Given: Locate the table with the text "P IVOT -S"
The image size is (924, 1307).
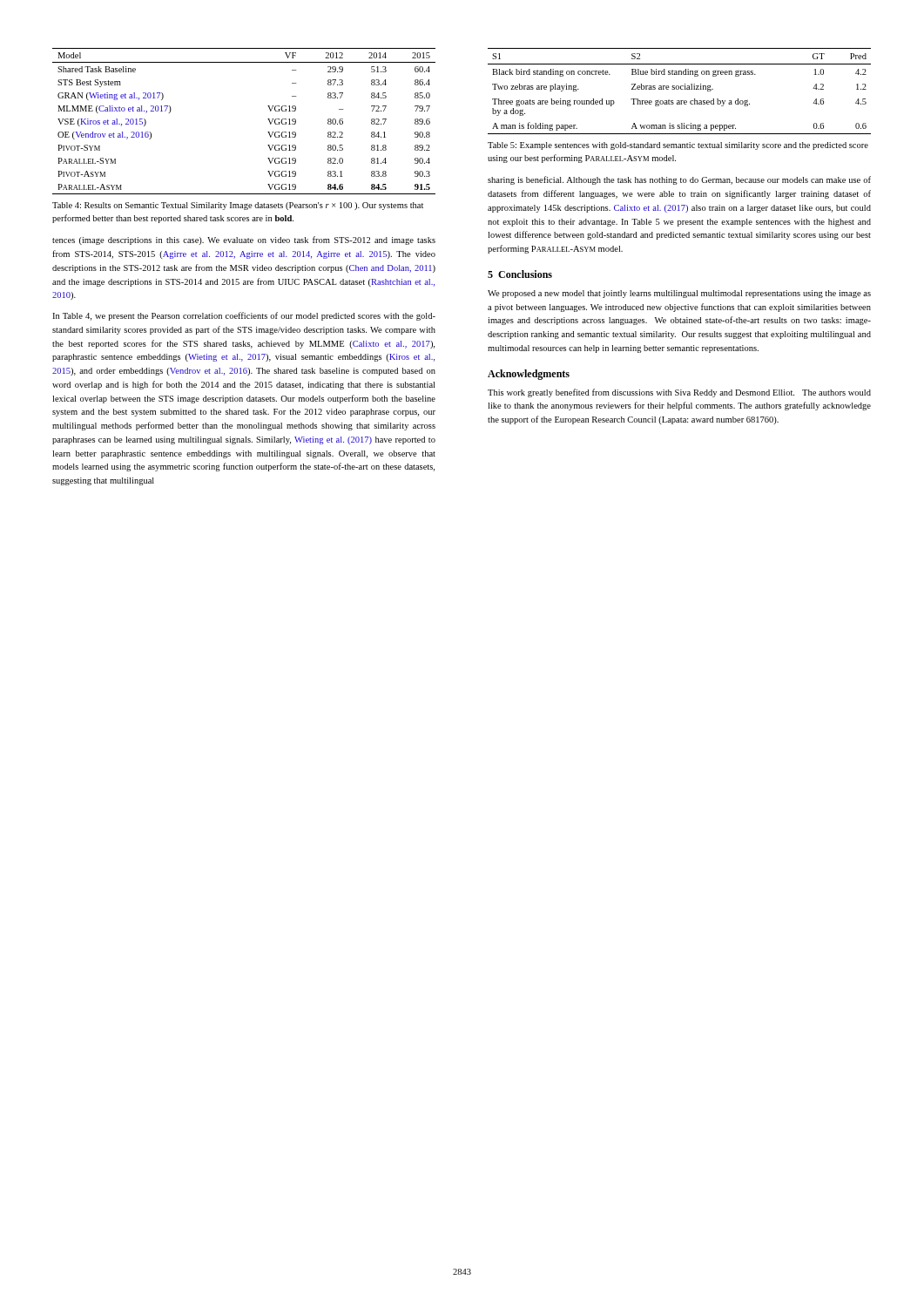Looking at the screenshot, I should [244, 121].
